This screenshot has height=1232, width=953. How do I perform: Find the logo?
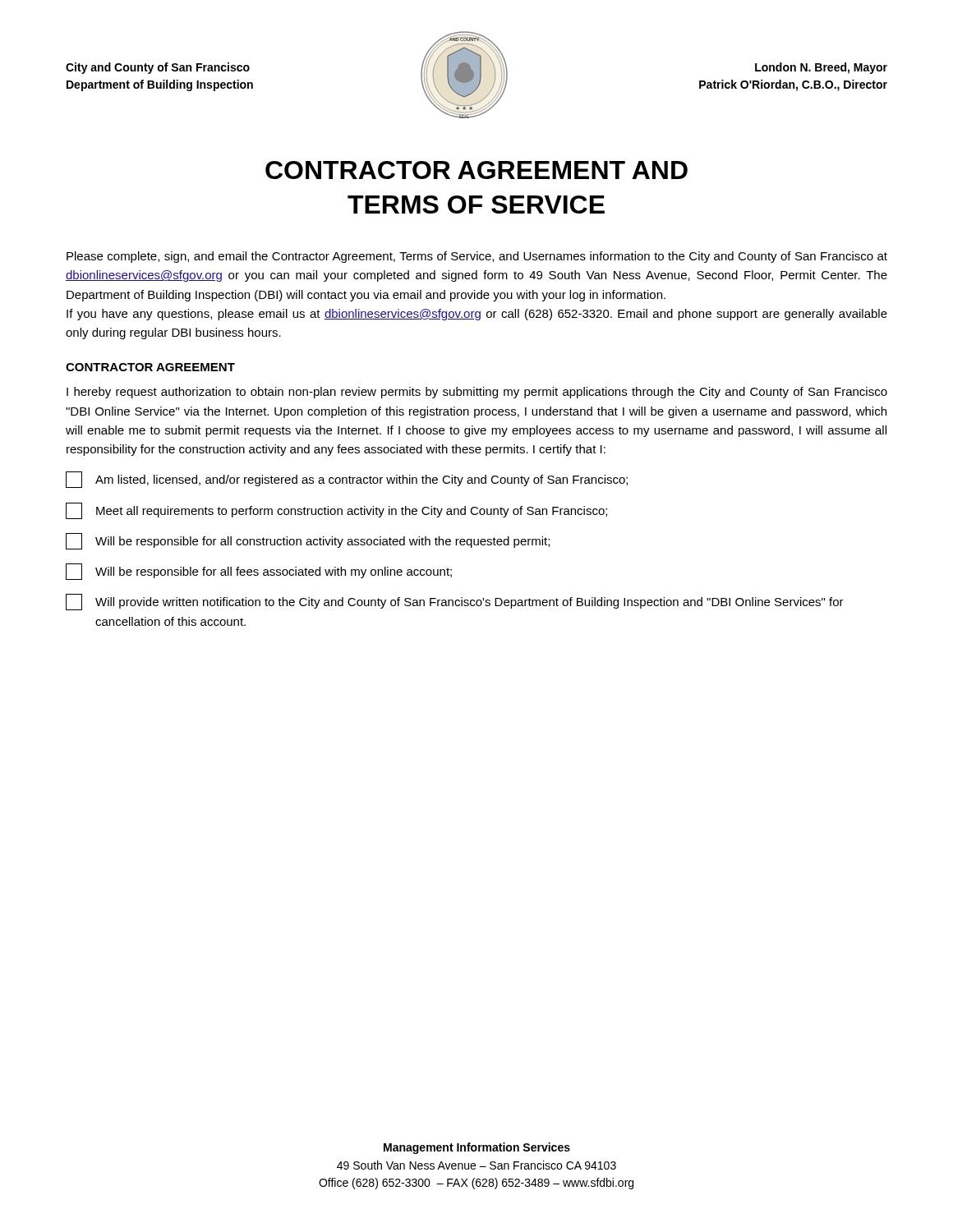[464, 76]
